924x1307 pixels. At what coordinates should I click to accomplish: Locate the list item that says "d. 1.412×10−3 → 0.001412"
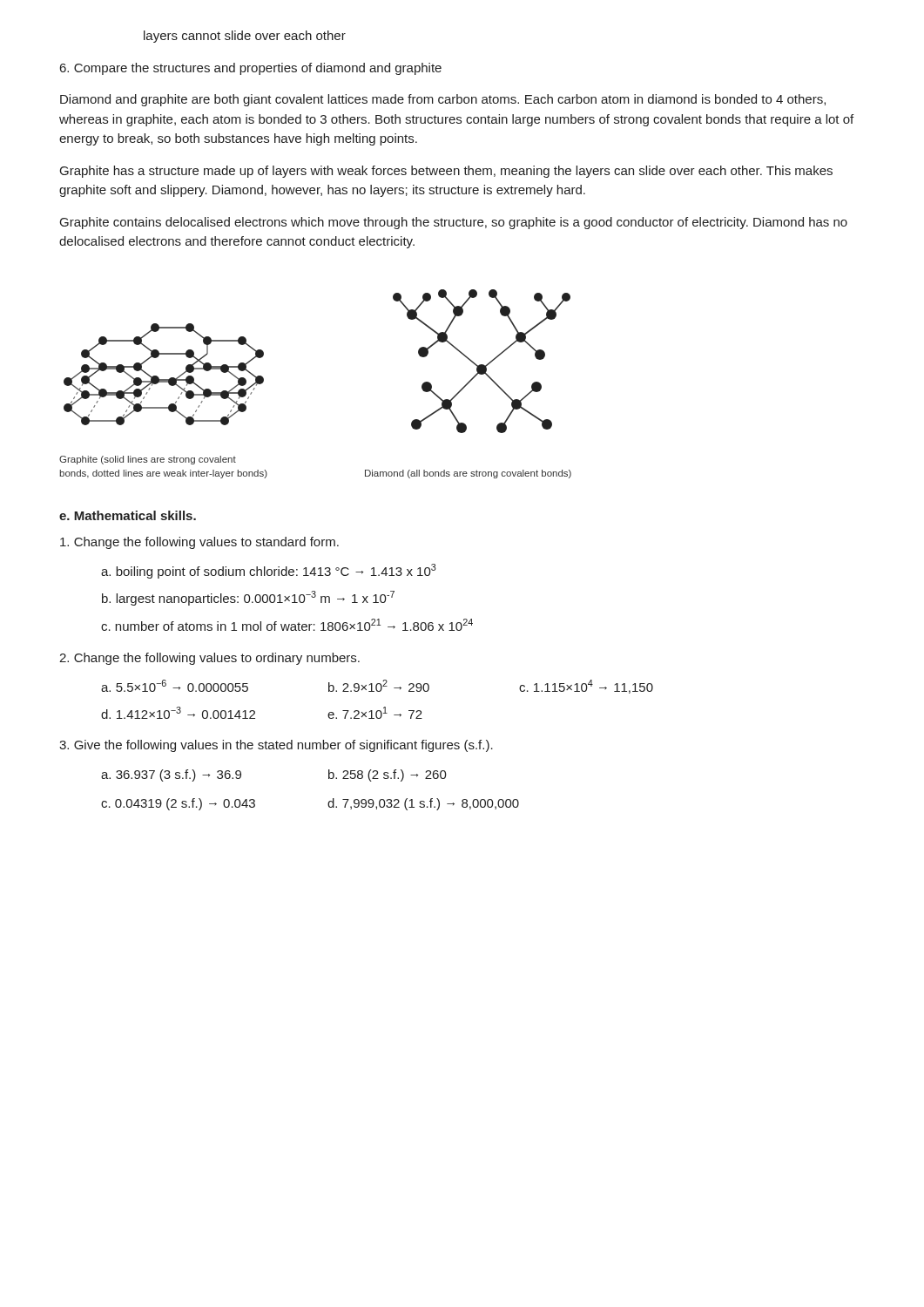[178, 713]
